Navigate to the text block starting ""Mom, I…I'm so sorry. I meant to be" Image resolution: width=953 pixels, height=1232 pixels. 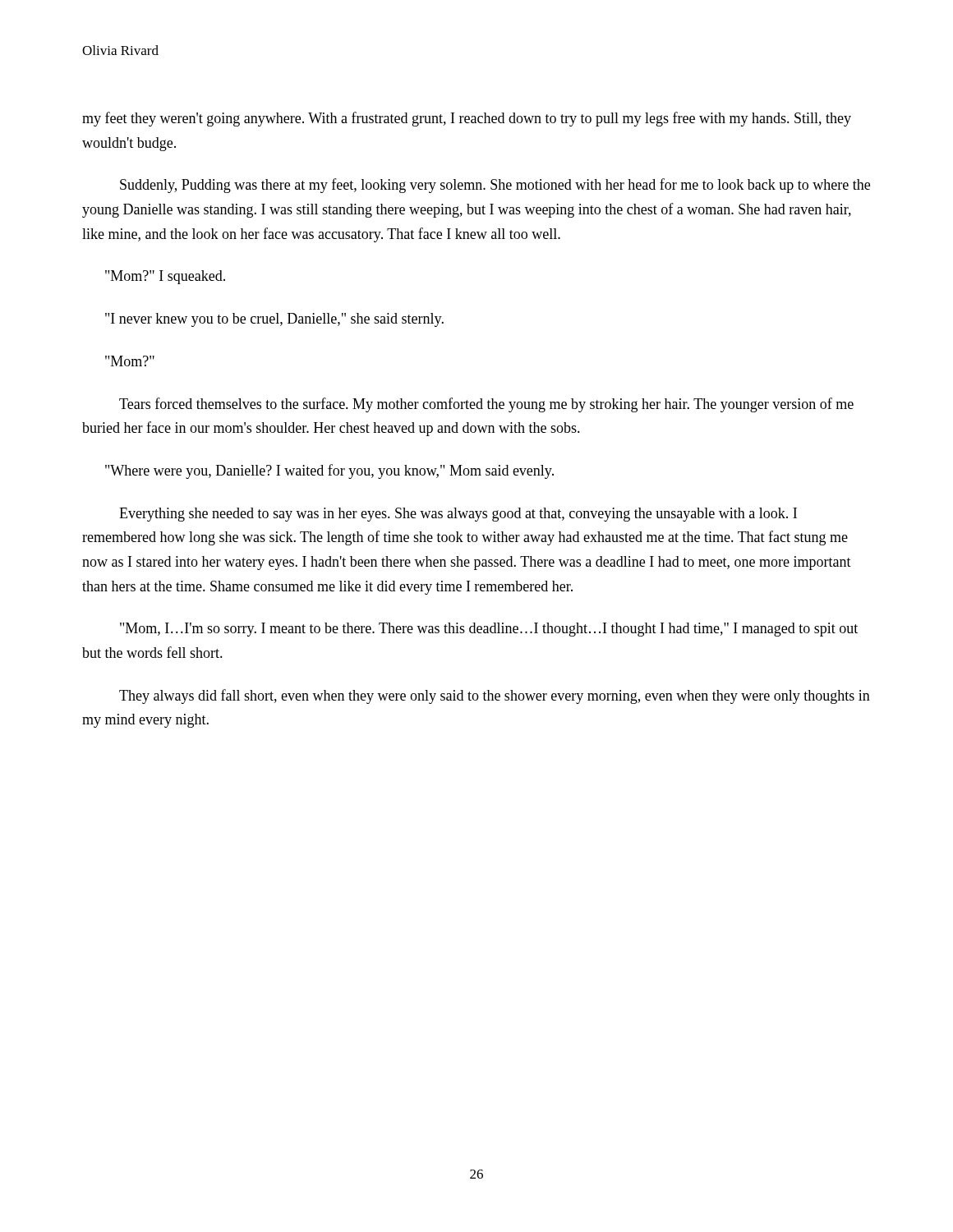pyautogui.click(x=470, y=641)
